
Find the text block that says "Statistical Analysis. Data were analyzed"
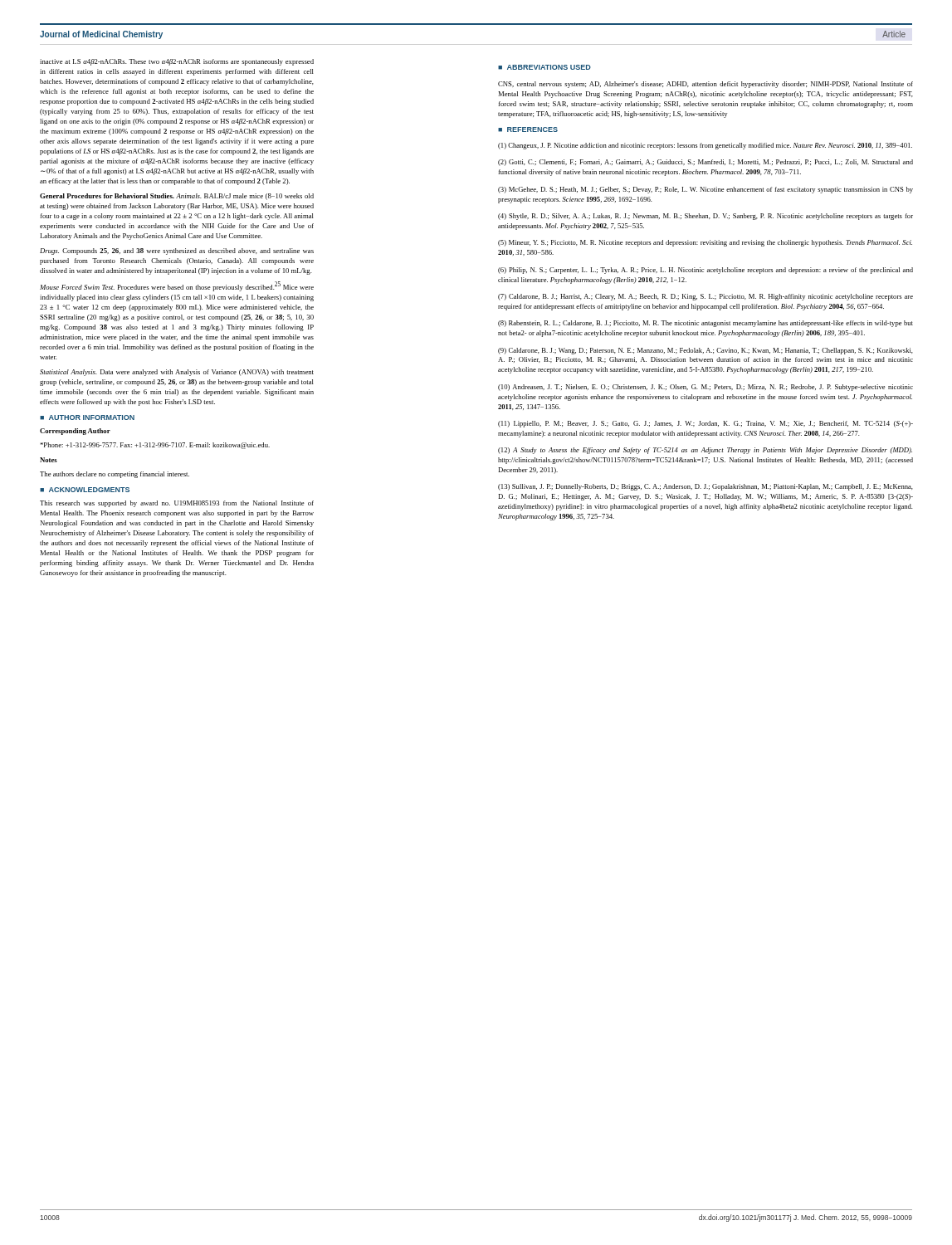click(x=177, y=387)
